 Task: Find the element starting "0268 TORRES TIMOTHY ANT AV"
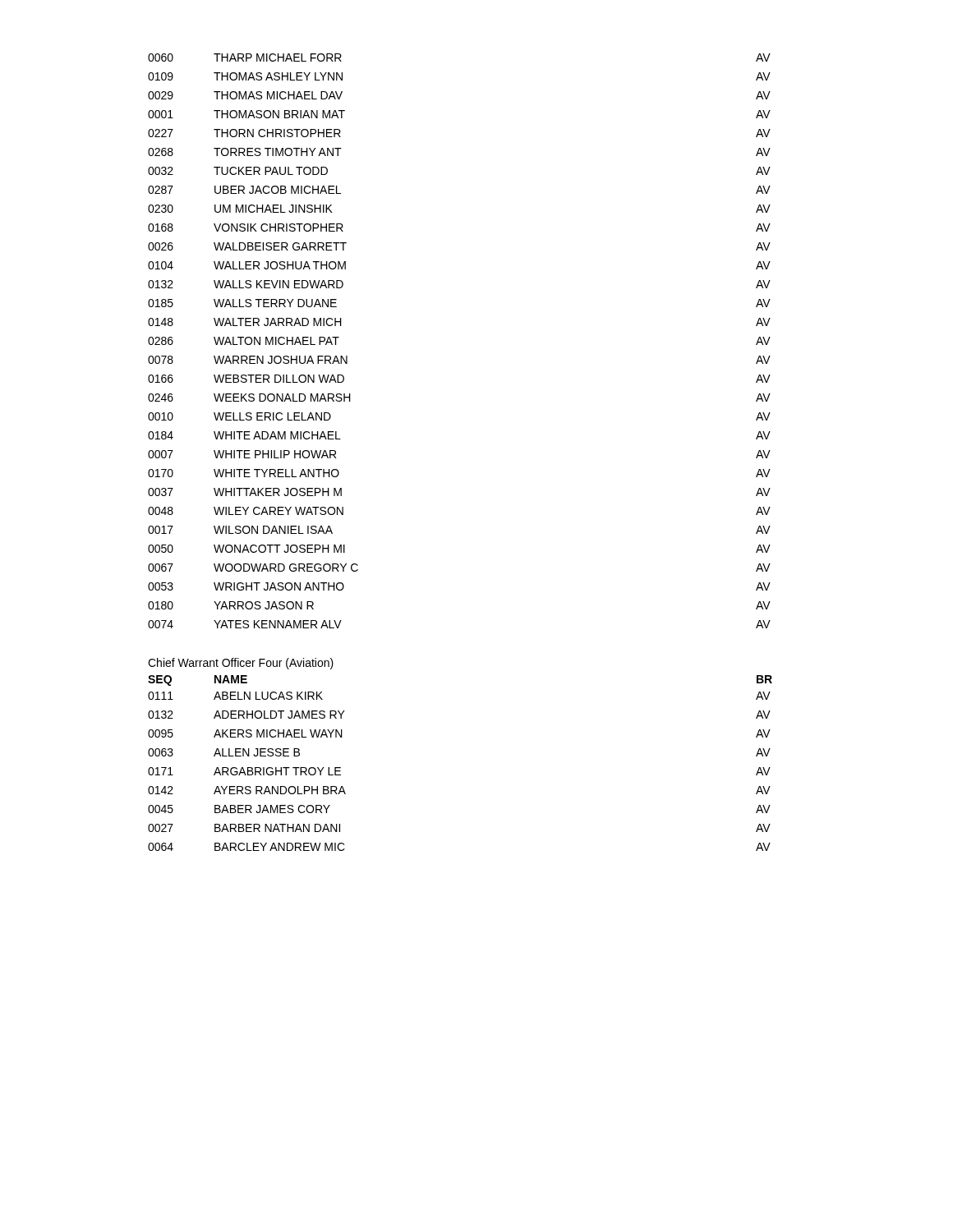click(x=163, y=152)
